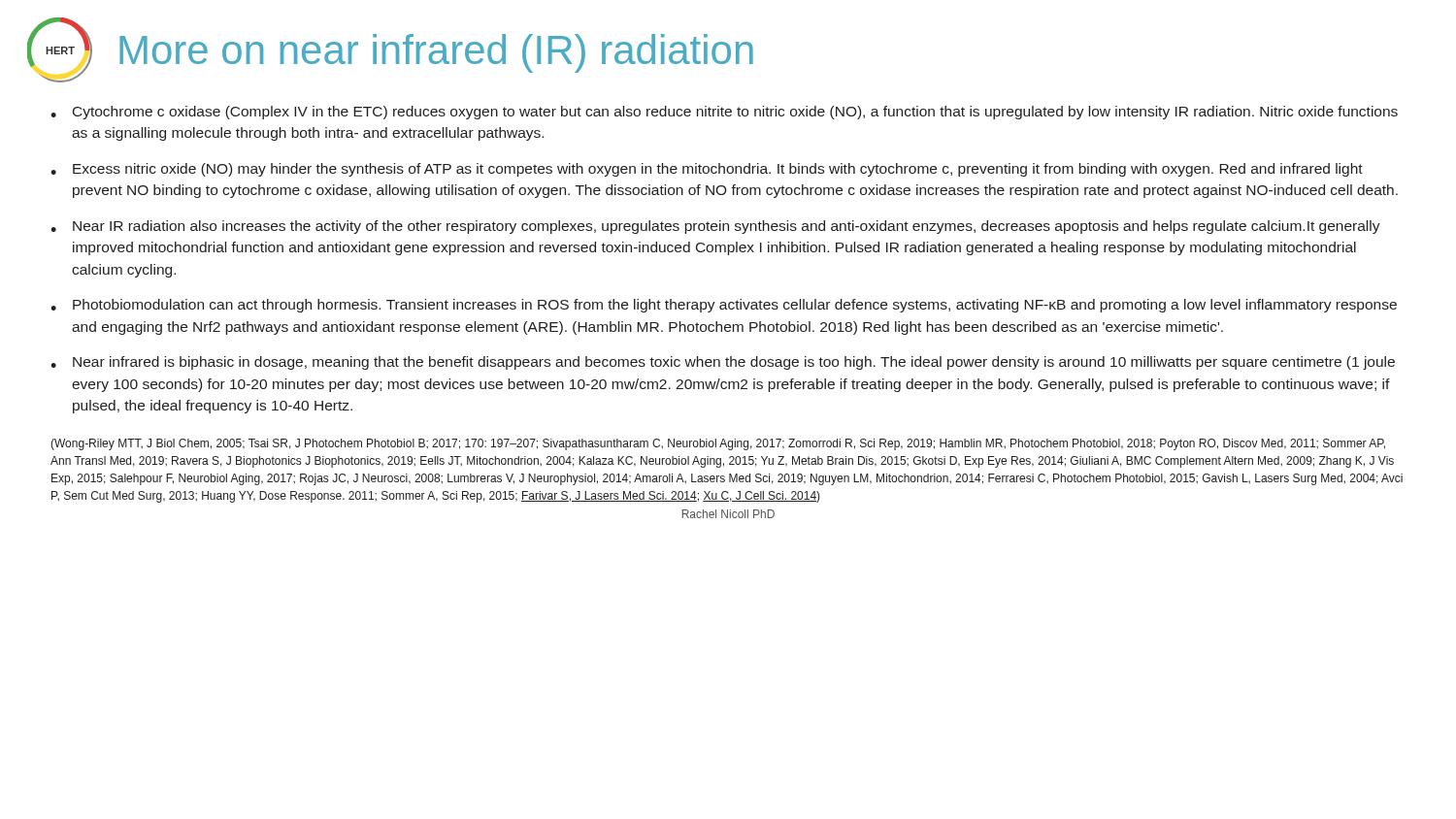This screenshot has width=1456, height=819.
Task: Click on the block starting "• Cytochrome c"
Action: click(x=728, y=123)
